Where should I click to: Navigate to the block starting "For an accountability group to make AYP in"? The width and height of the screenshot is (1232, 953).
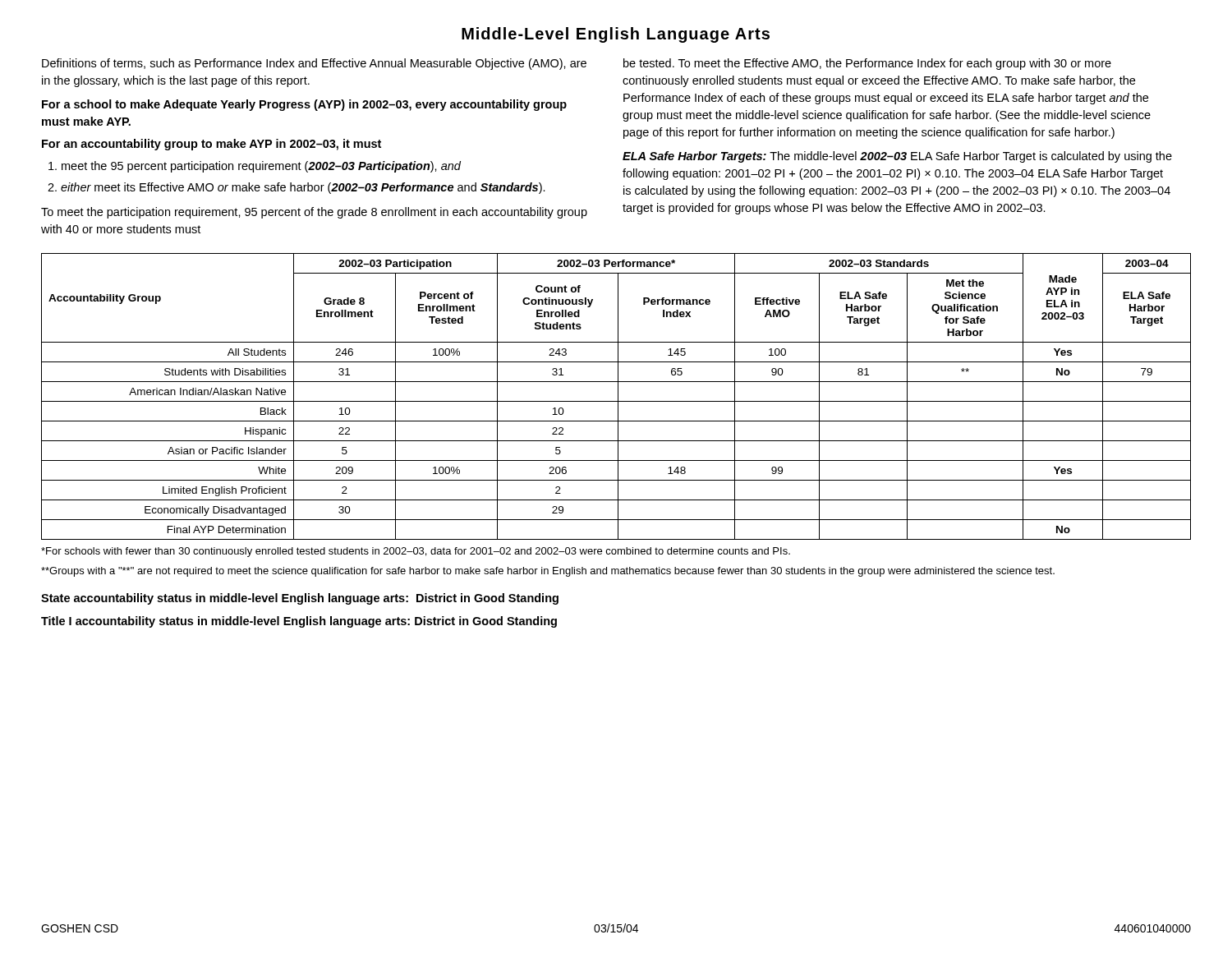pyautogui.click(x=211, y=144)
